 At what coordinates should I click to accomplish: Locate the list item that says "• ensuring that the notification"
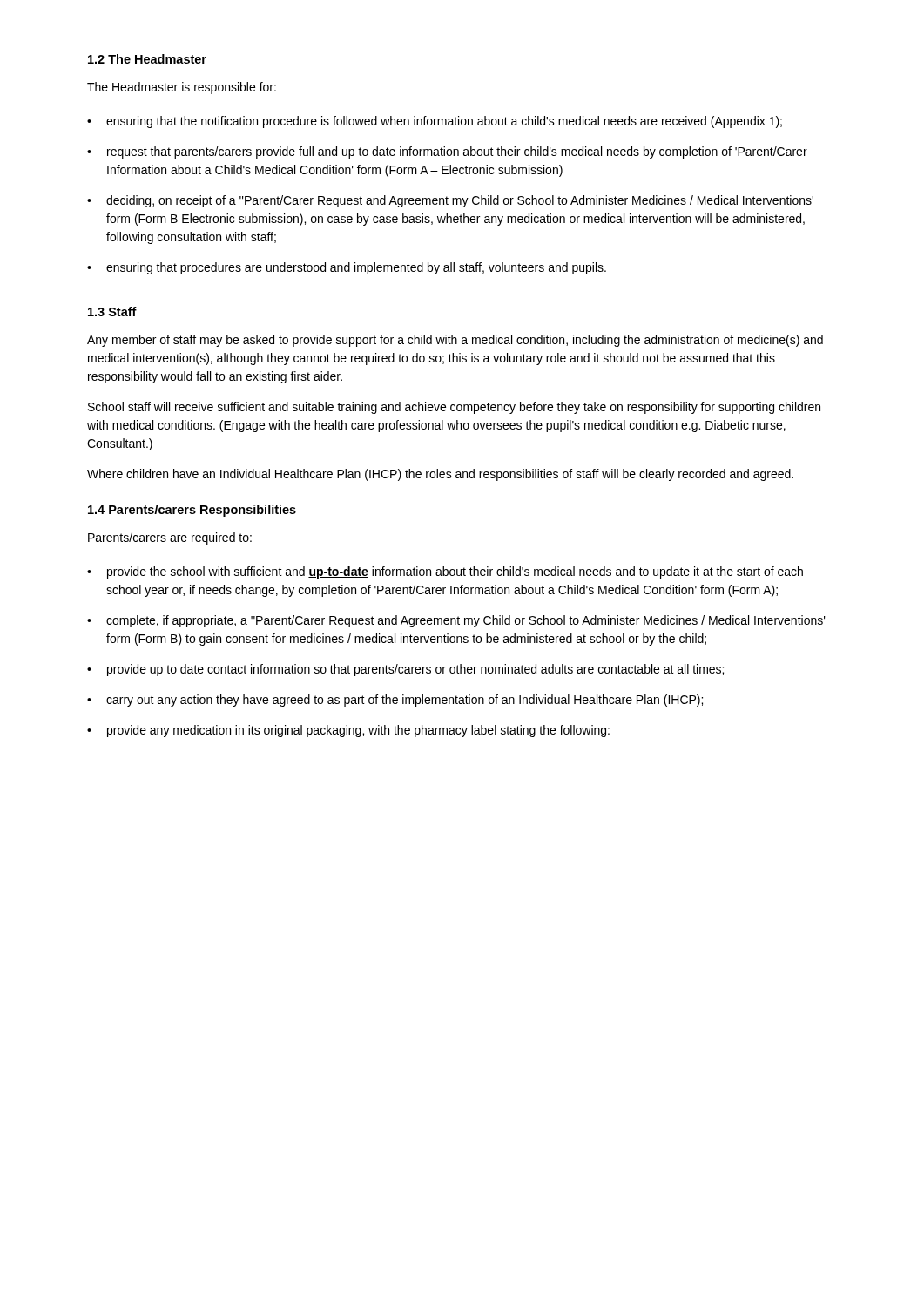(462, 122)
